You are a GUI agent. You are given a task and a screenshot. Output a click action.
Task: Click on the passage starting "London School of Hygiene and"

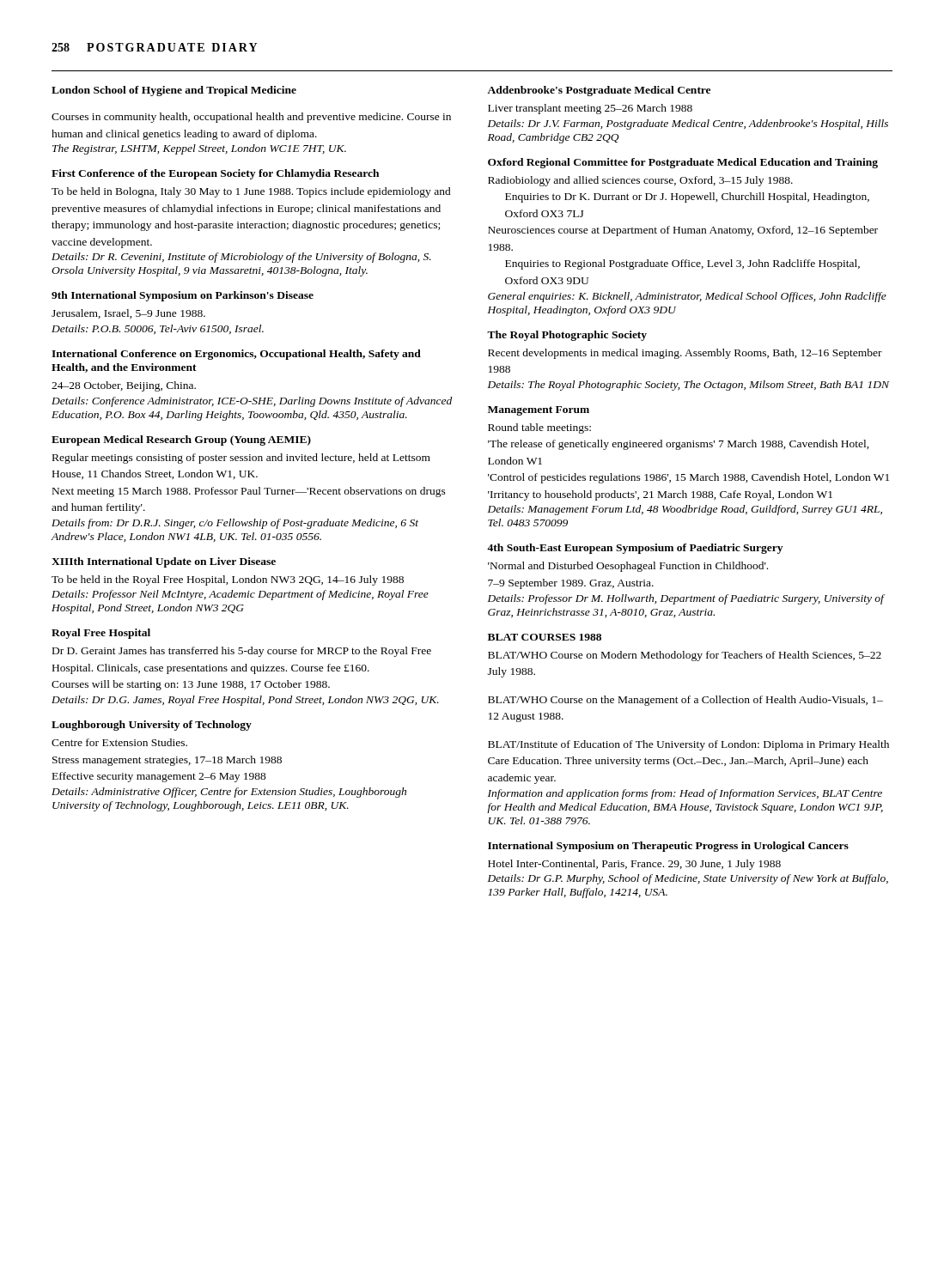(174, 90)
